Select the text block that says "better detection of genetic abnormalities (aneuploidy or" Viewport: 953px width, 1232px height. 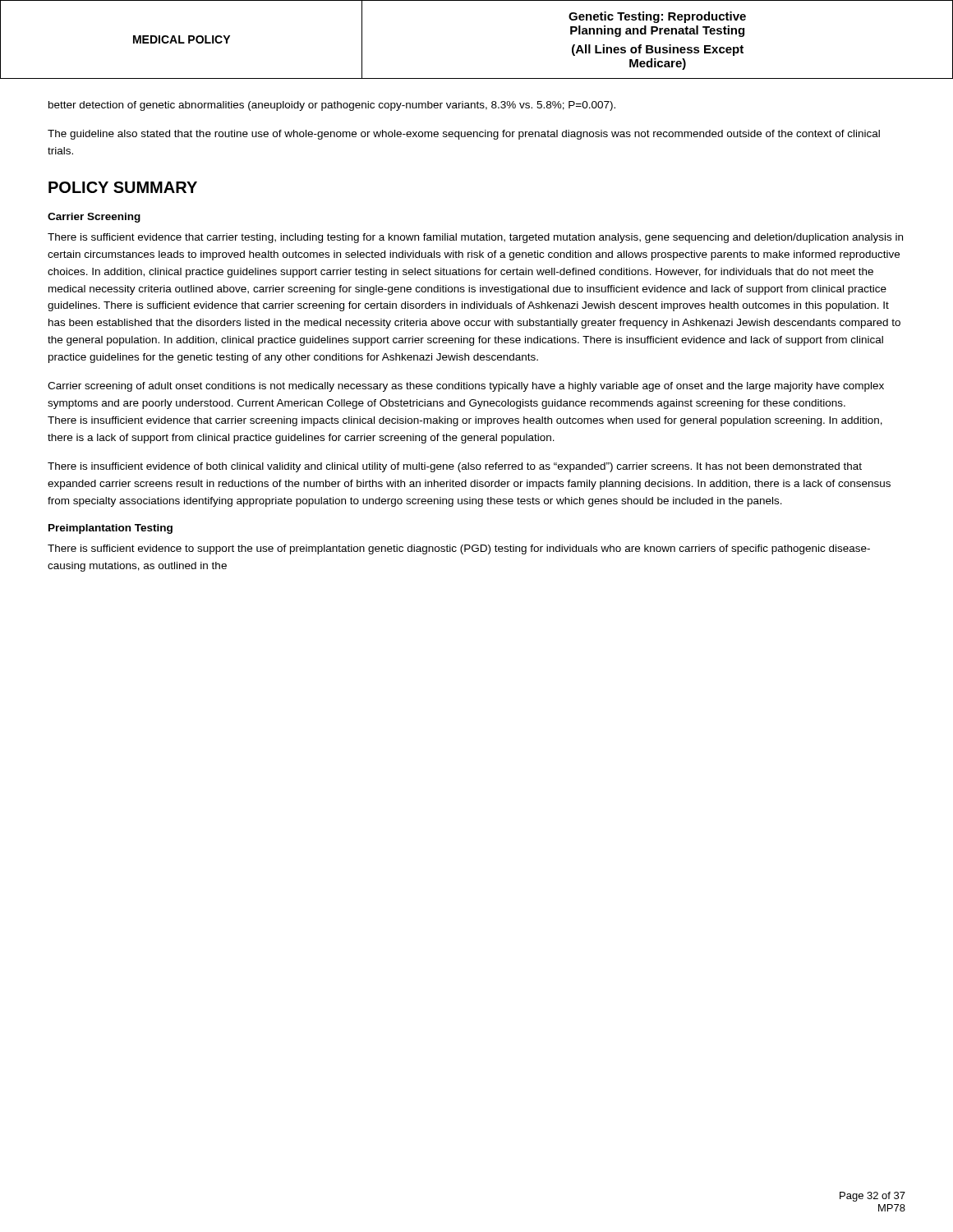click(x=332, y=105)
